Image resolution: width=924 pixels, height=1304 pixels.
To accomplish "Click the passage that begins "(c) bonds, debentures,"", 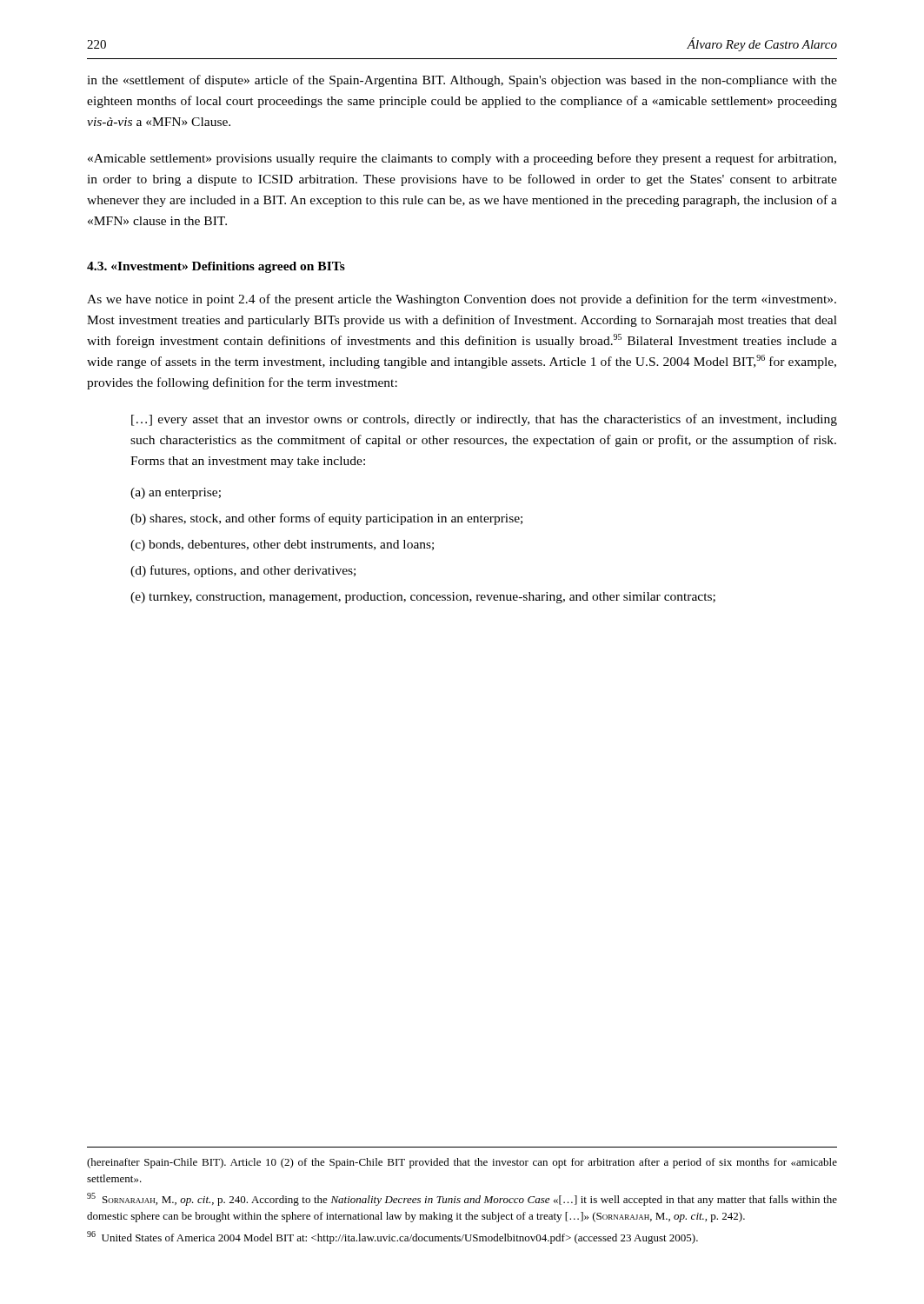I will (283, 544).
